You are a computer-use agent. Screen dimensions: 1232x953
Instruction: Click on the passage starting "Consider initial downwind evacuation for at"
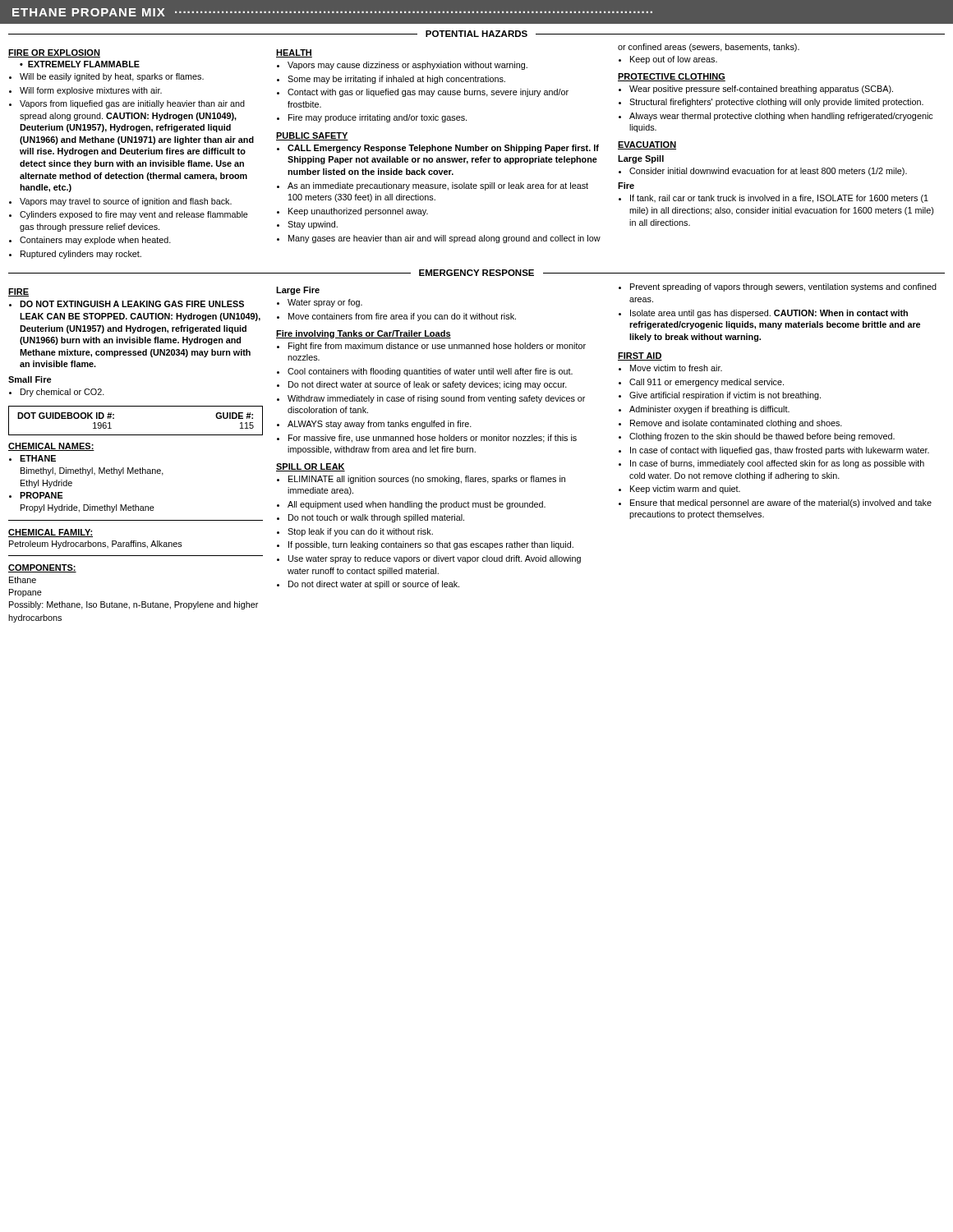(768, 171)
